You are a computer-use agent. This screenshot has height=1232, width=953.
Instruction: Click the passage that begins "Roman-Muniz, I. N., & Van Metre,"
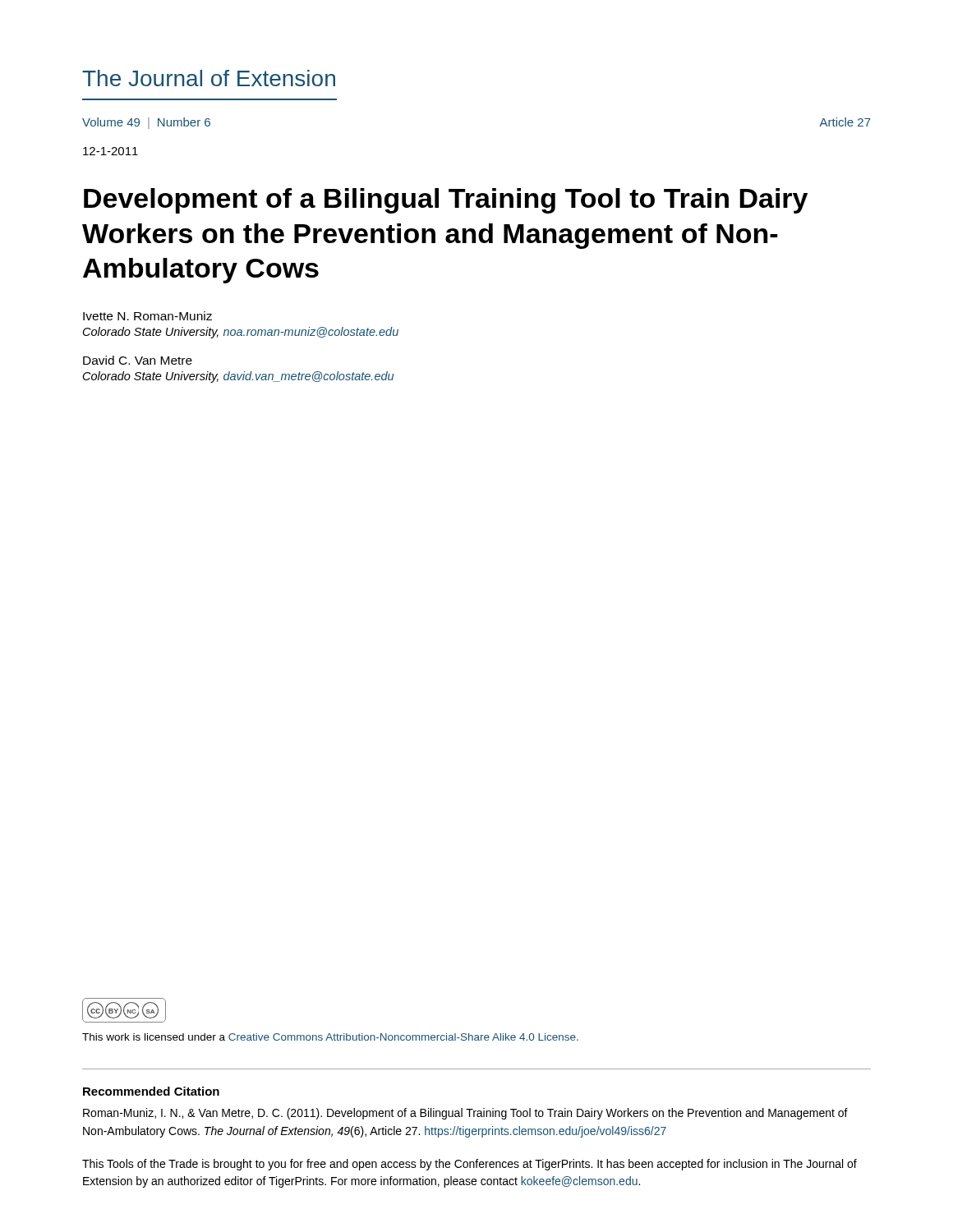click(x=476, y=1123)
